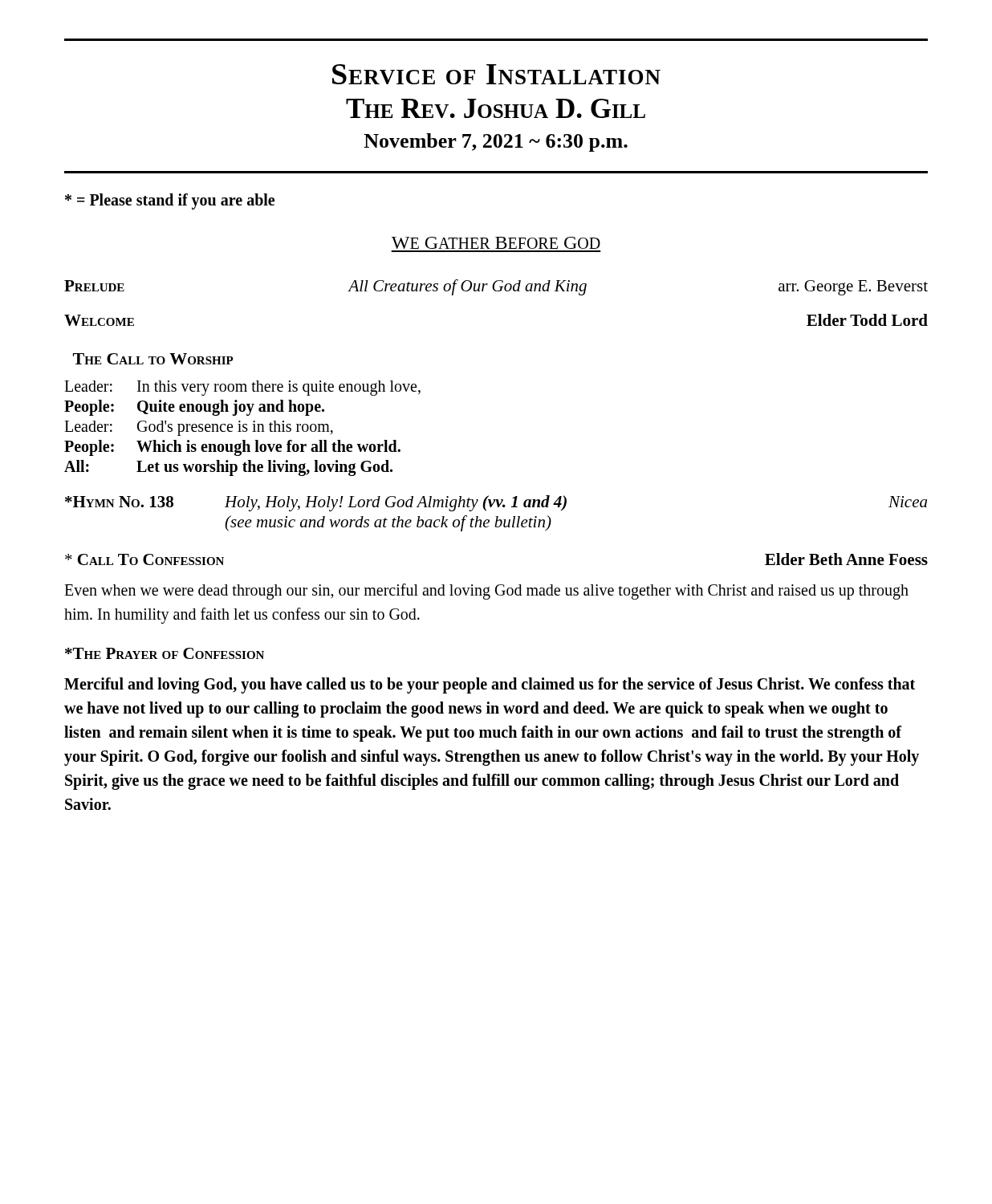992x1204 pixels.
Task: Click on the block starting "*The Prayer of Confession"
Action: [164, 653]
